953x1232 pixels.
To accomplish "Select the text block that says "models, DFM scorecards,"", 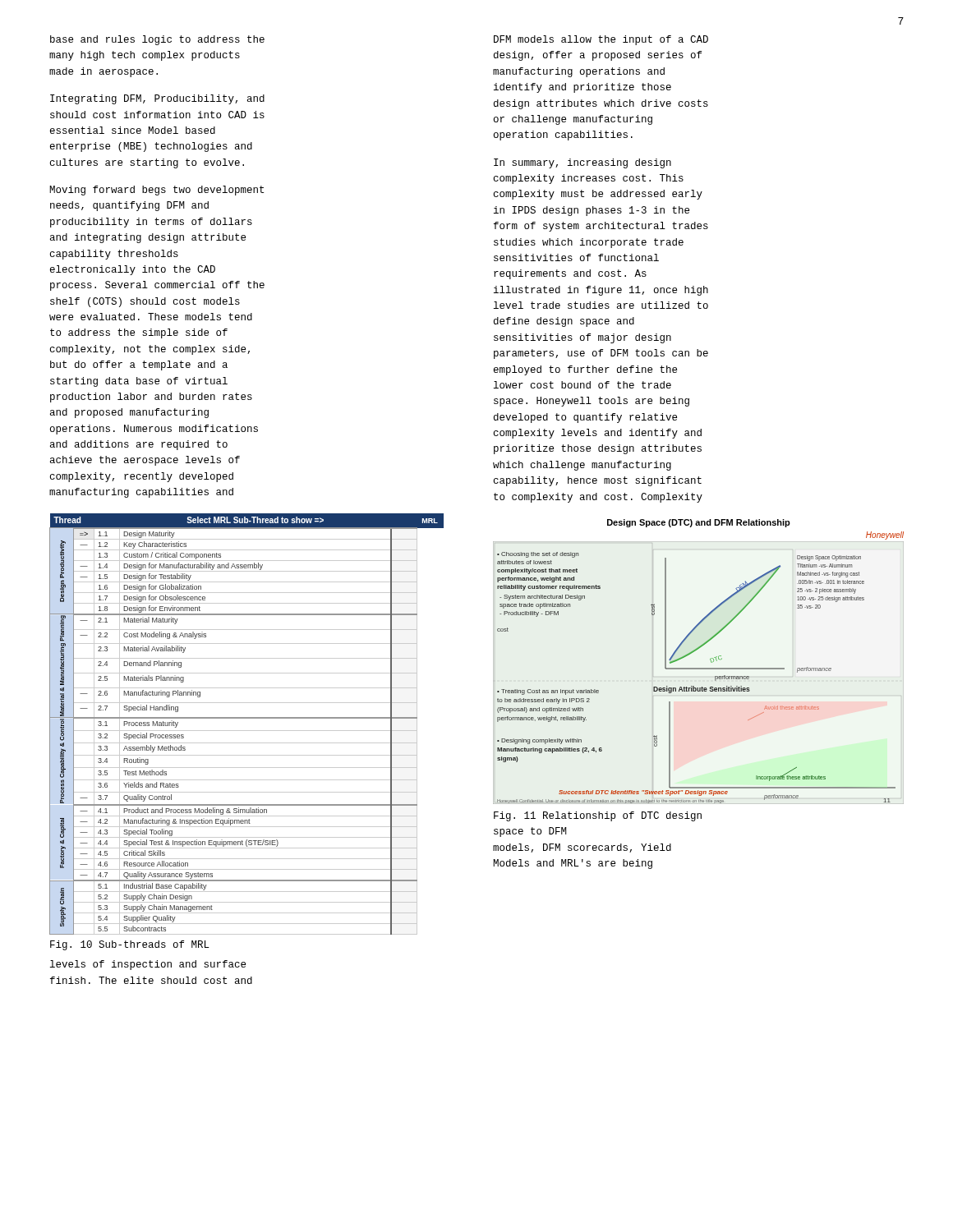I will (x=582, y=856).
